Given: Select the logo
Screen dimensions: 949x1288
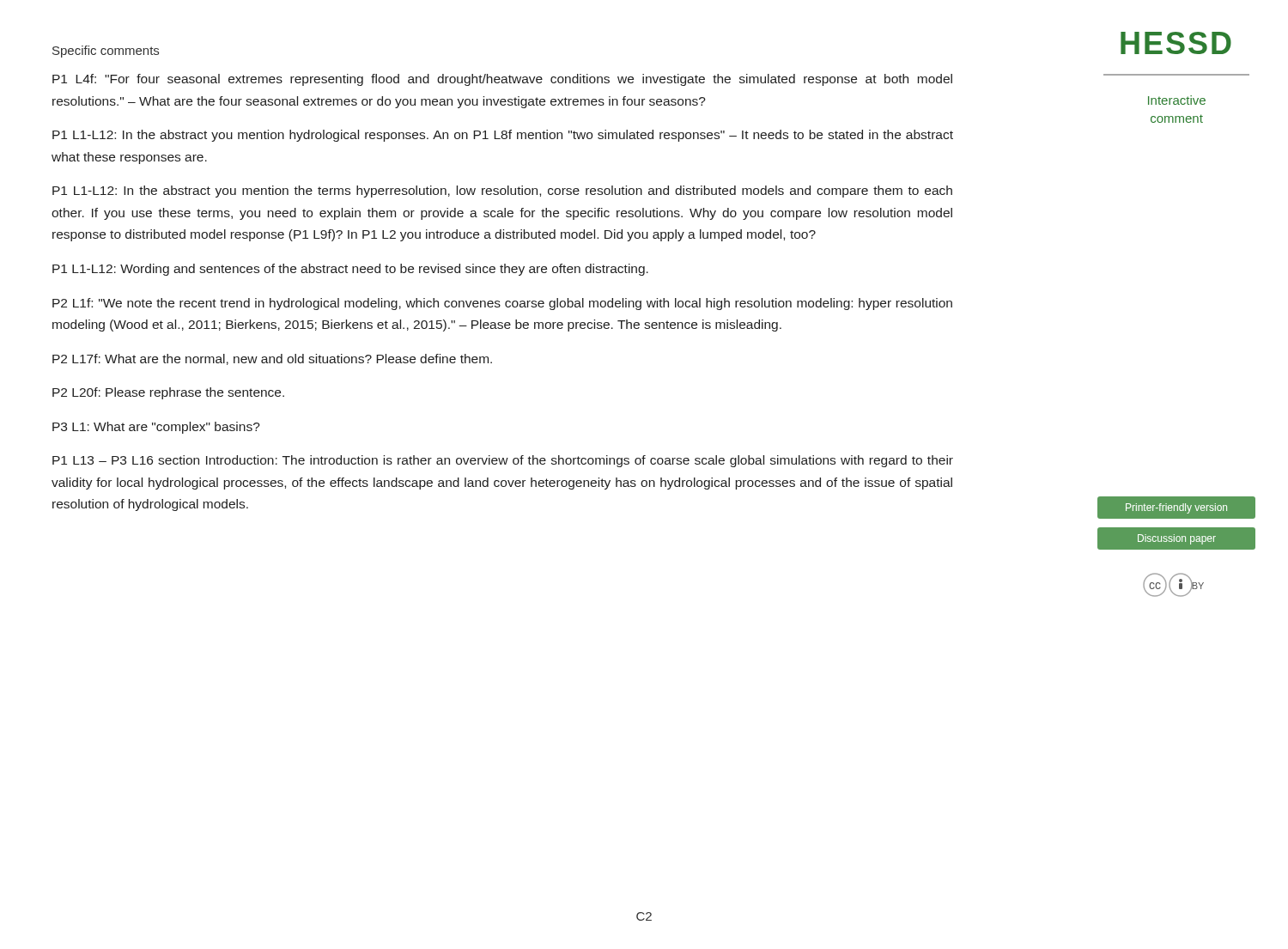Looking at the screenshot, I should point(1176,587).
